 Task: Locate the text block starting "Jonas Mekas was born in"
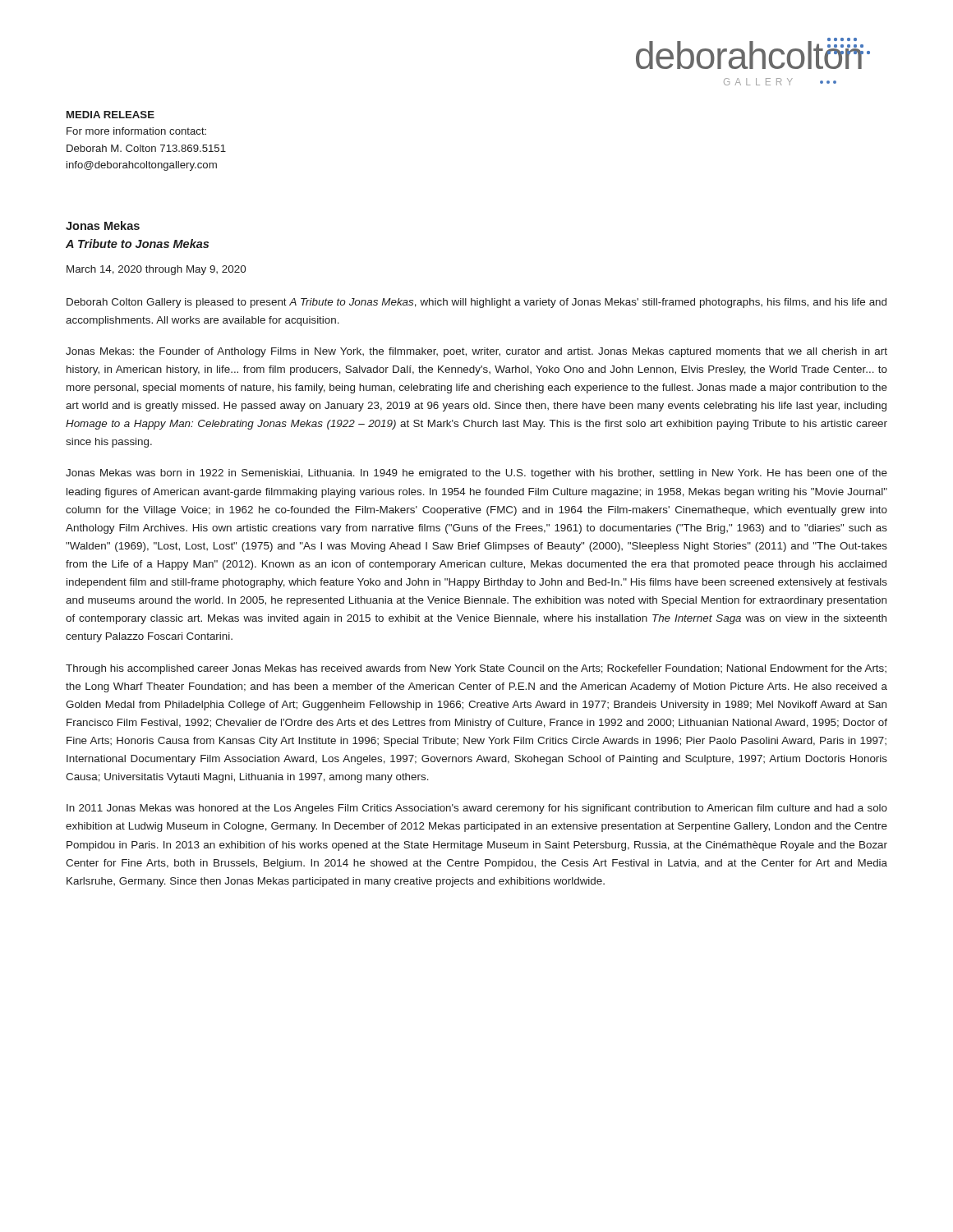tap(476, 555)
